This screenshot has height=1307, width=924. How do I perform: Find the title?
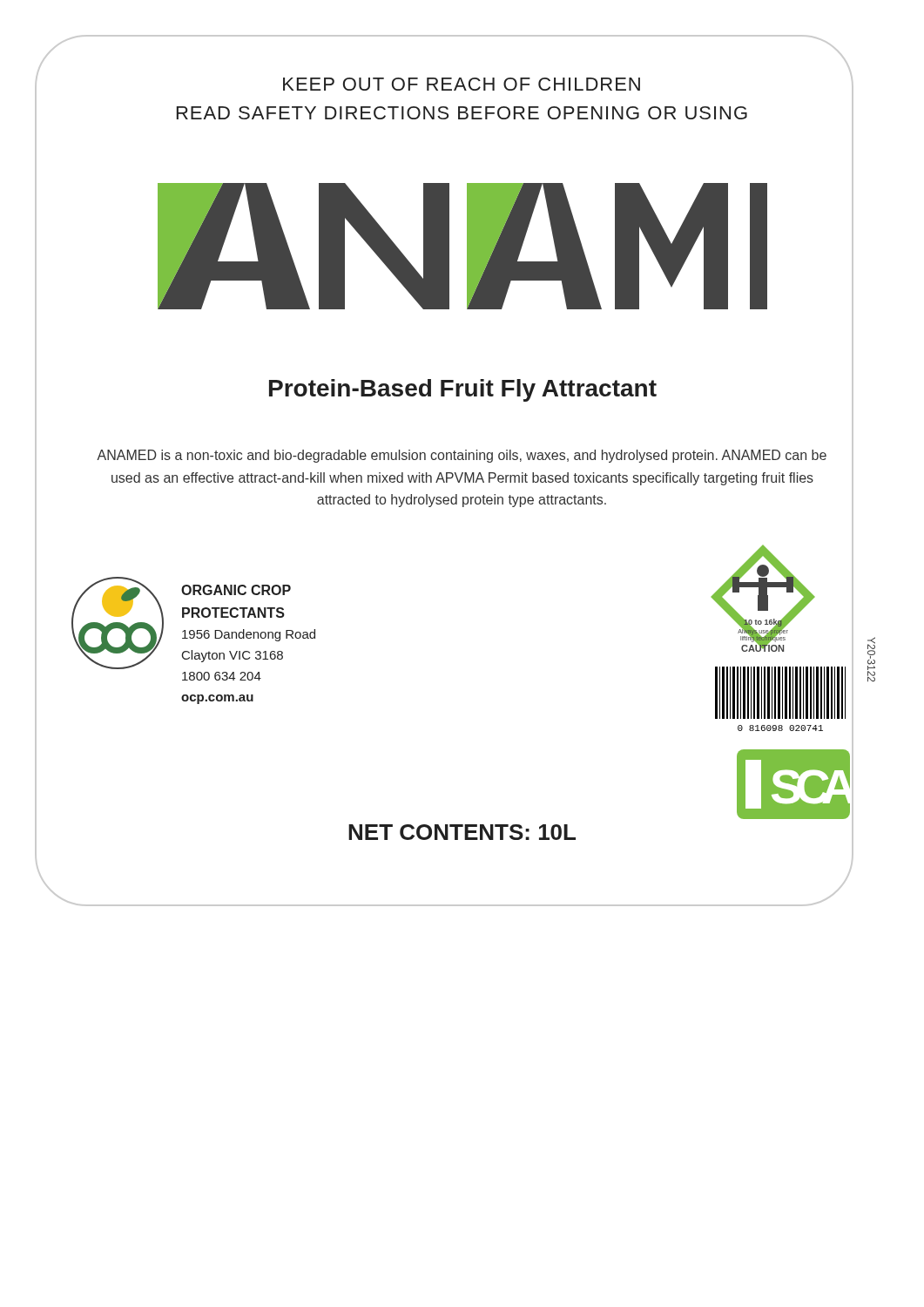pyautogui.click(x=462, y=388)
